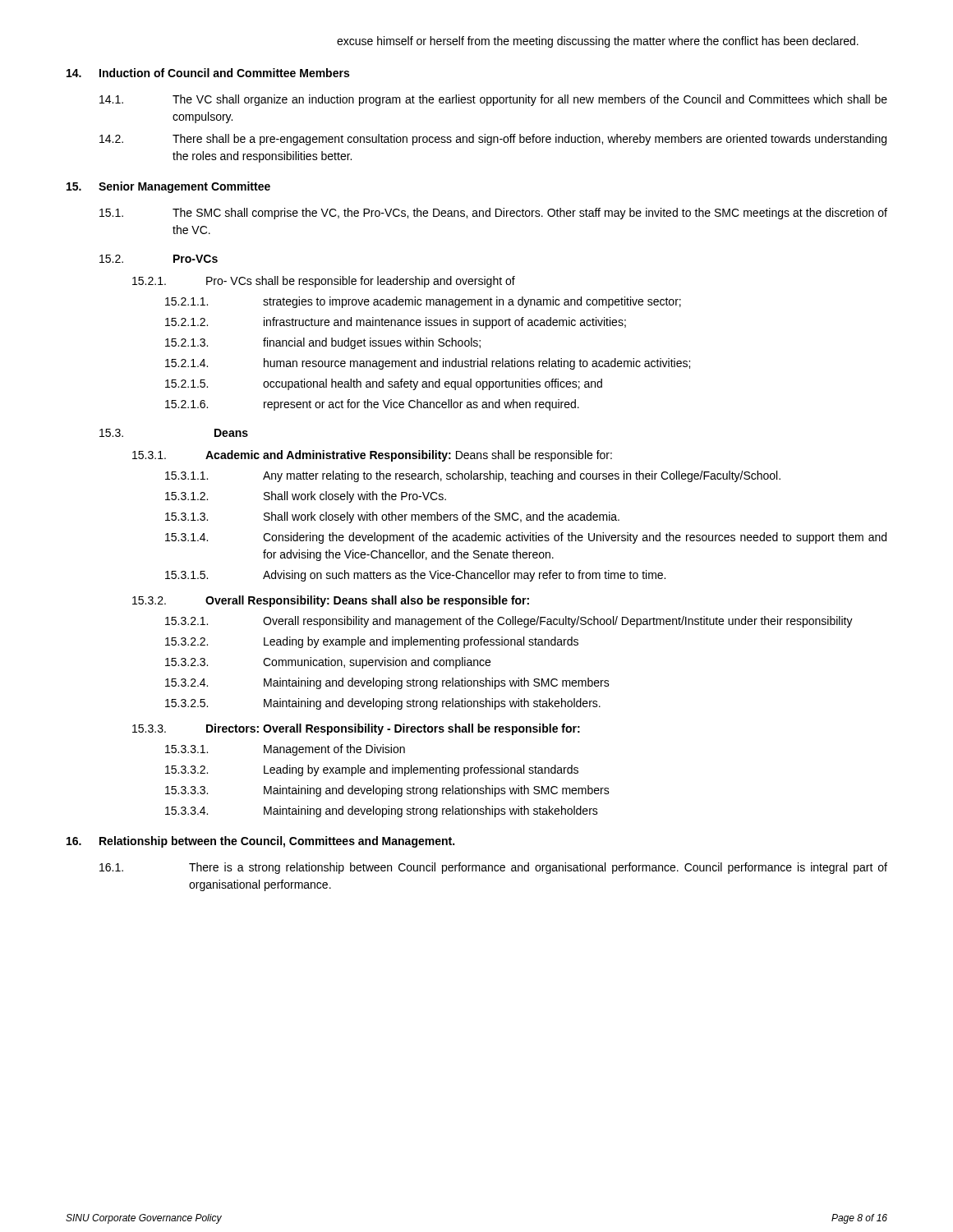Point to the section header beginning "16. Relationship between the"
Image resolution: width=953 pixels, height=1232 pixels.
click(260, 842)
